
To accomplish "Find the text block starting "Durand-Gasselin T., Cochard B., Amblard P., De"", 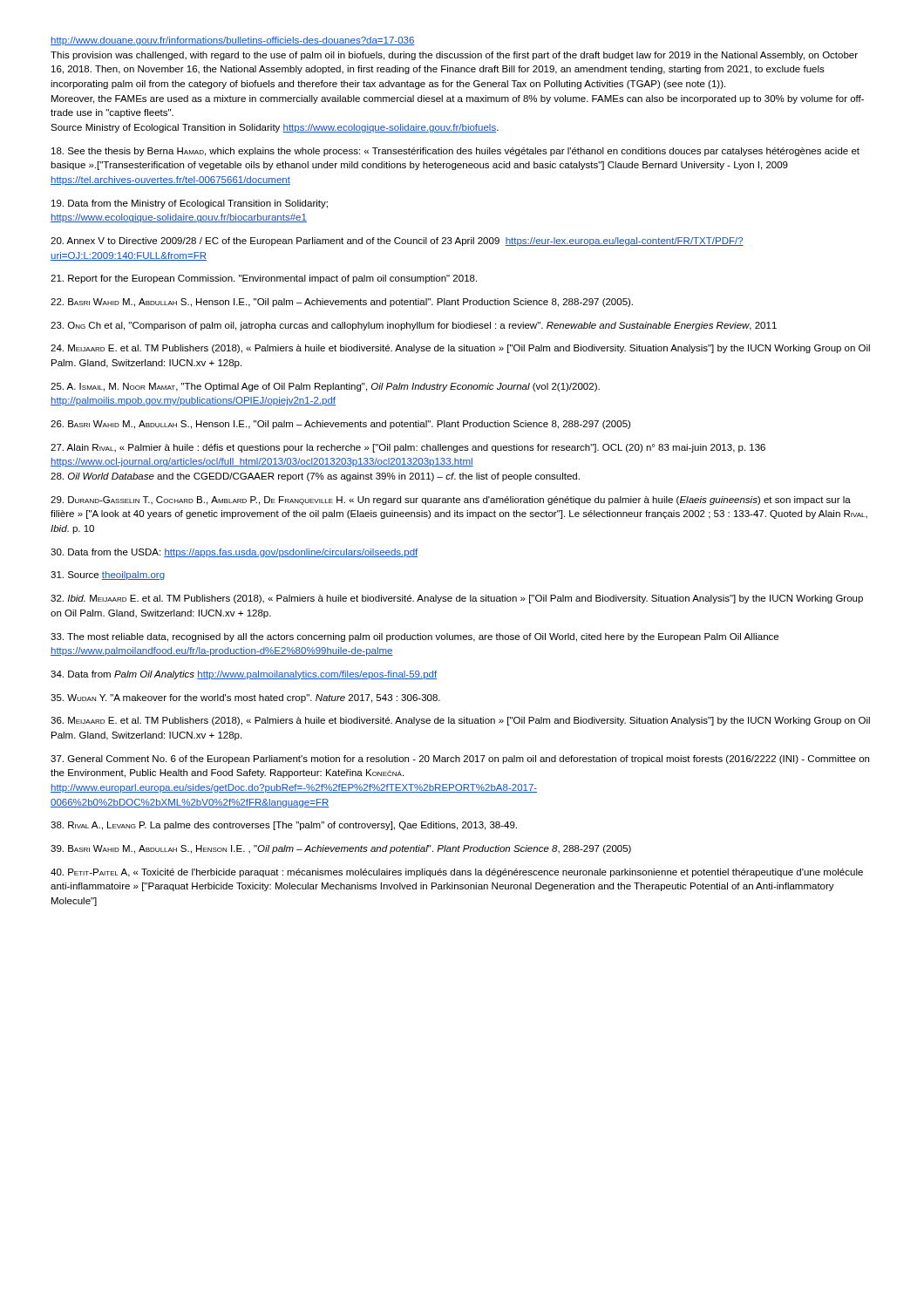I will pos(459,514).
